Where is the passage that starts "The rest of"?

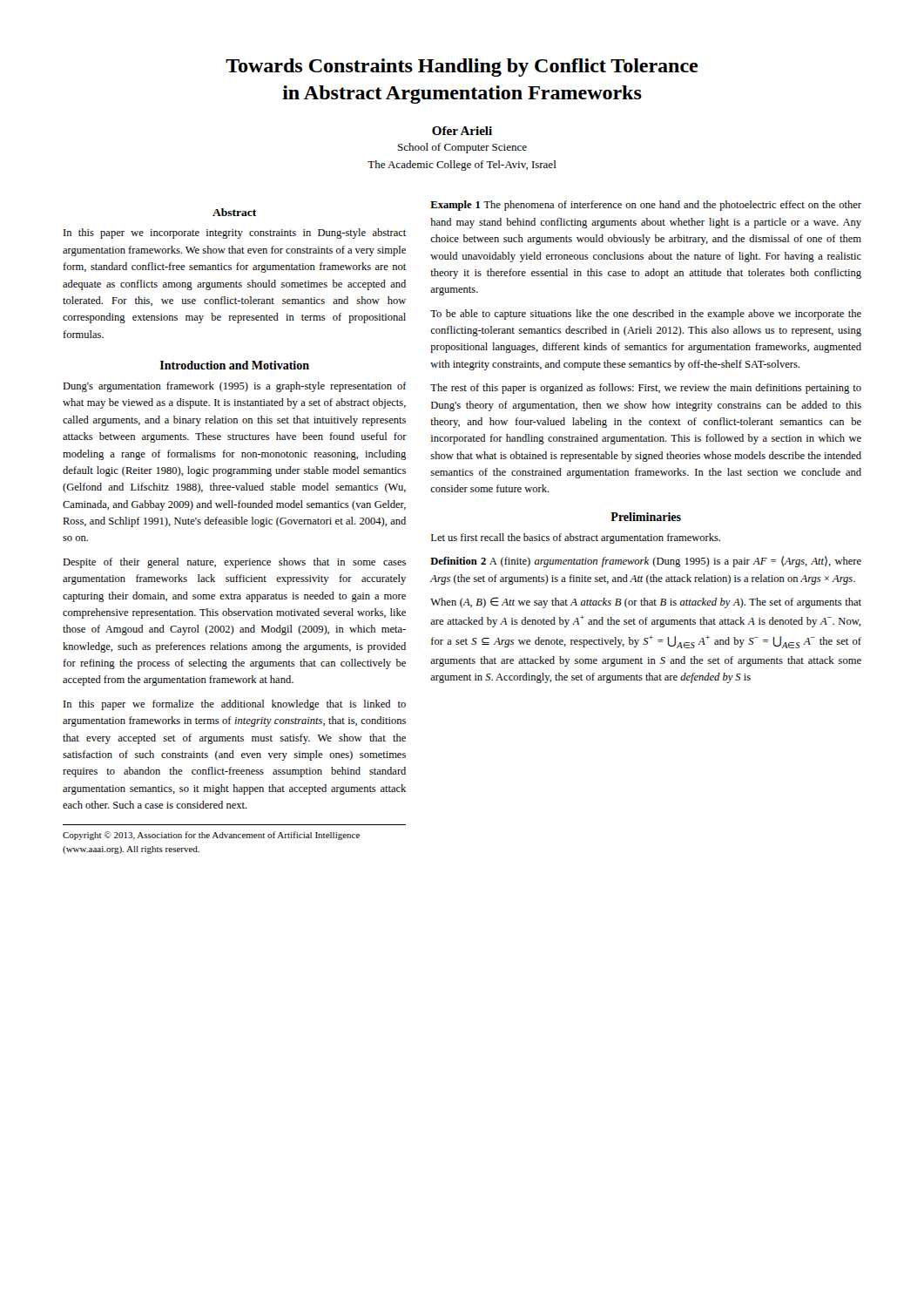(x=646, y=439)
